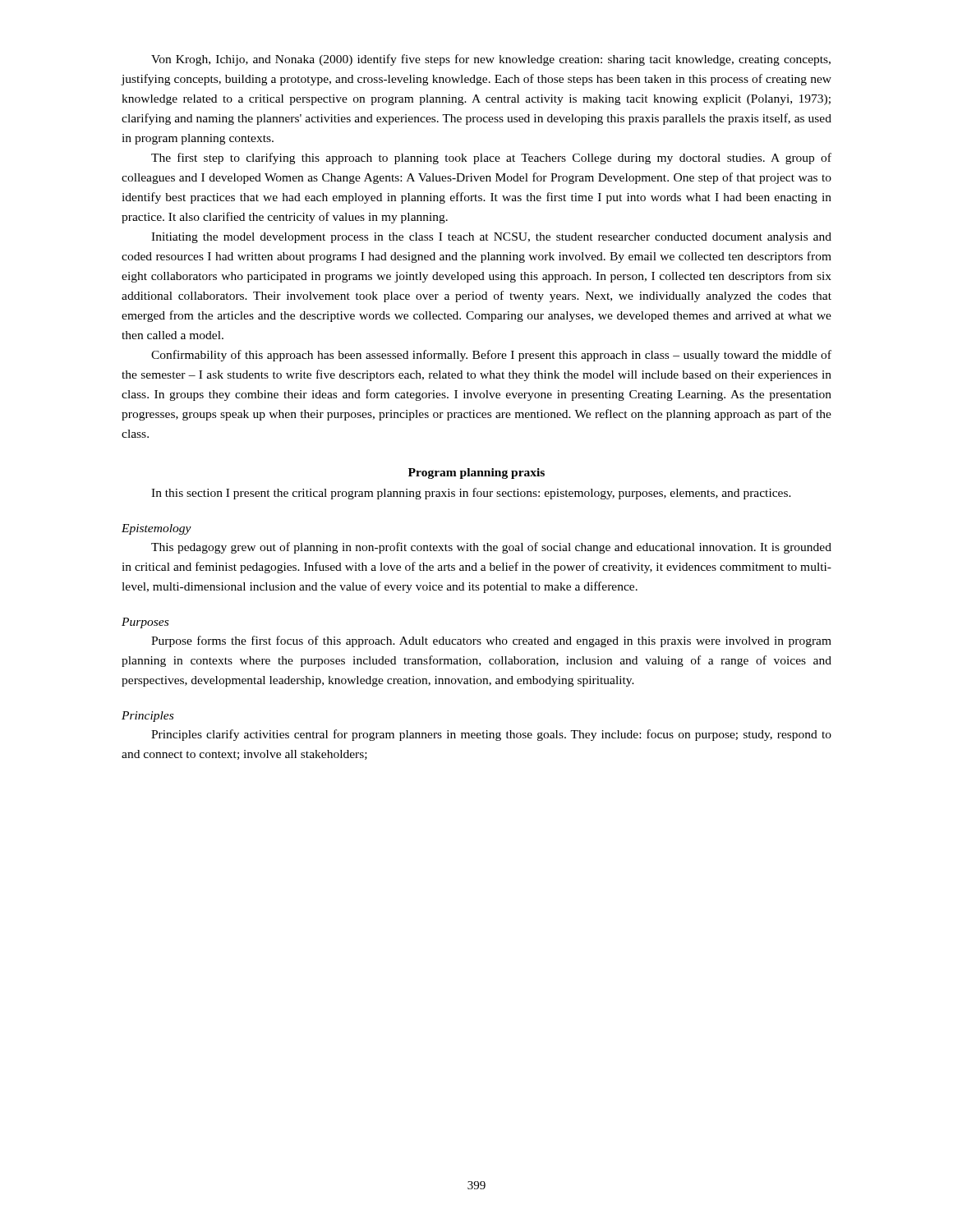Find the block on this page that starts "The first step to clarifying"
This screenshot has height=1232, width=953.
tap(476, 187)
